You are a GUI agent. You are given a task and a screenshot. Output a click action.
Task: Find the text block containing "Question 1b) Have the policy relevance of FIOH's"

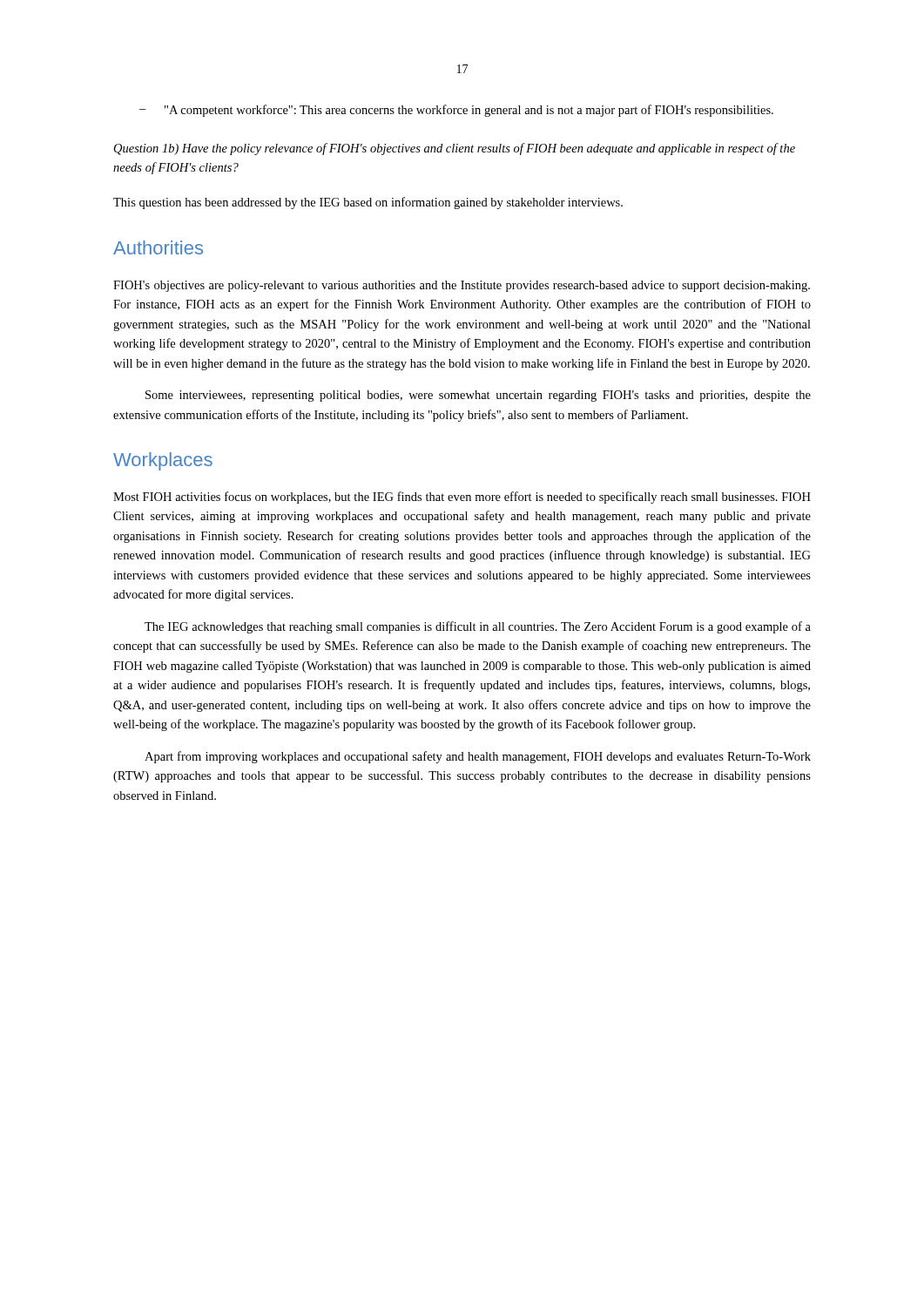(x=454, y=157)
